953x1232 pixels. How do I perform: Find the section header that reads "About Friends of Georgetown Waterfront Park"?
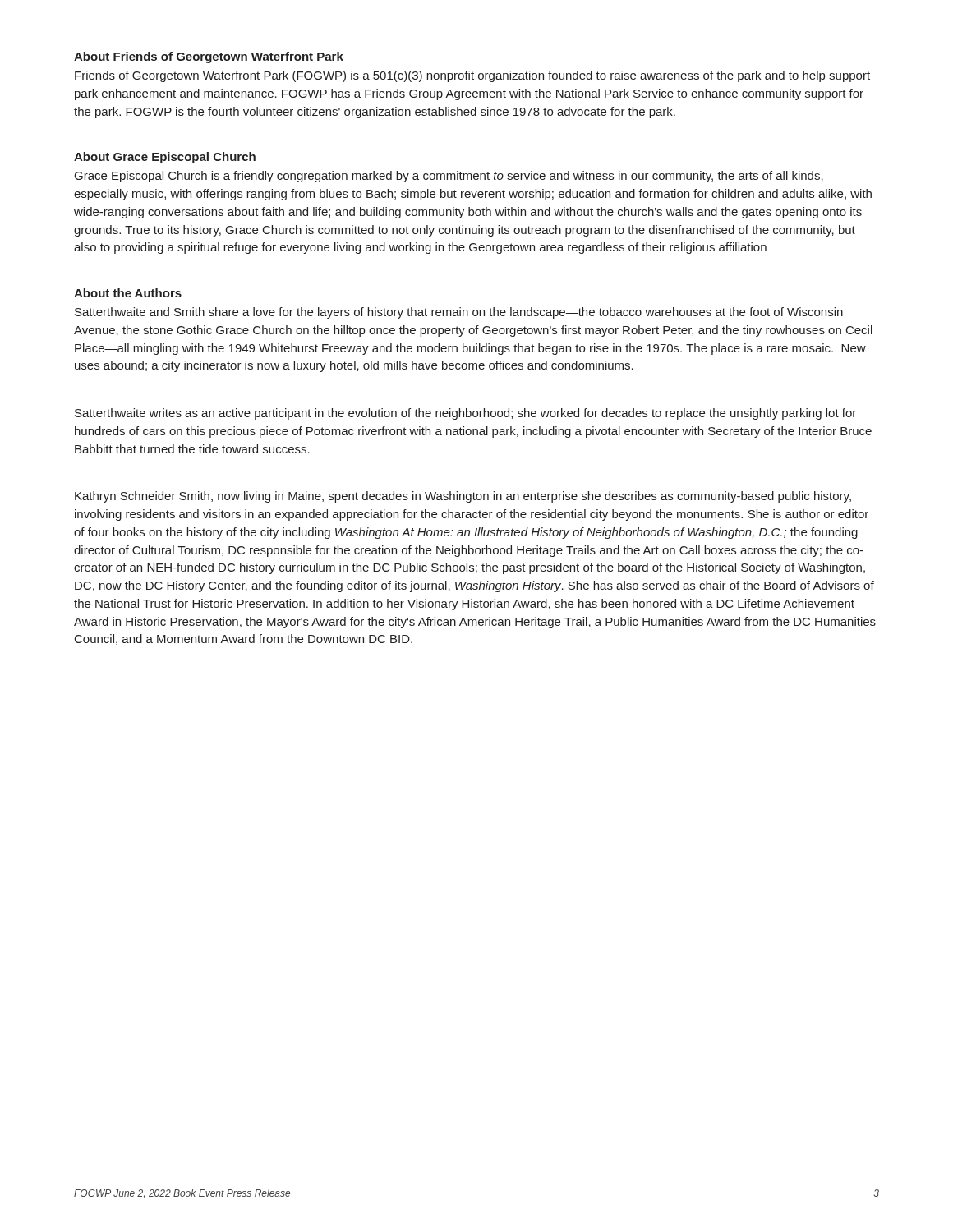click(x=209, y=56)
